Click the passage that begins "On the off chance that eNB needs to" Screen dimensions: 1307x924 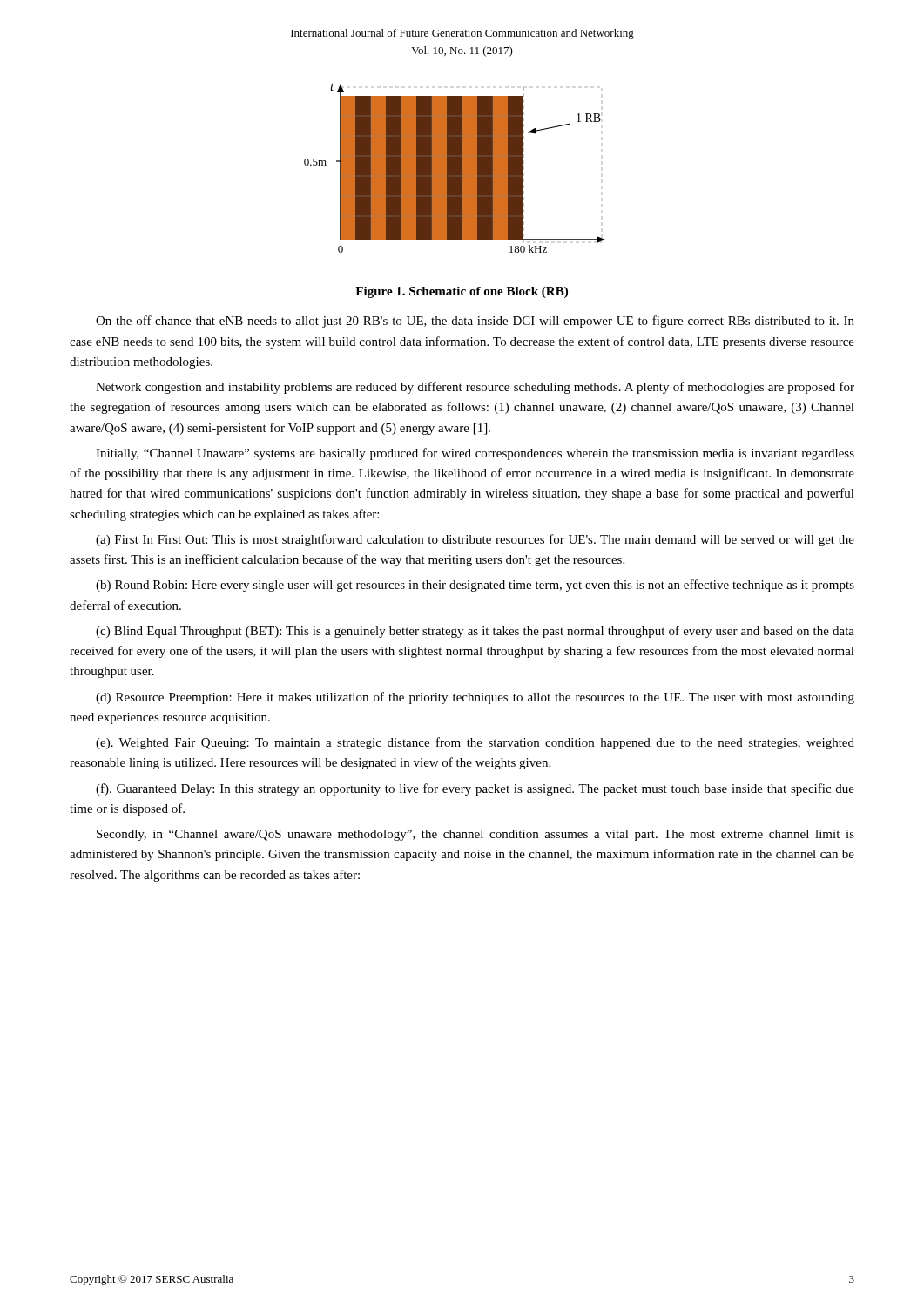point(462,342)
